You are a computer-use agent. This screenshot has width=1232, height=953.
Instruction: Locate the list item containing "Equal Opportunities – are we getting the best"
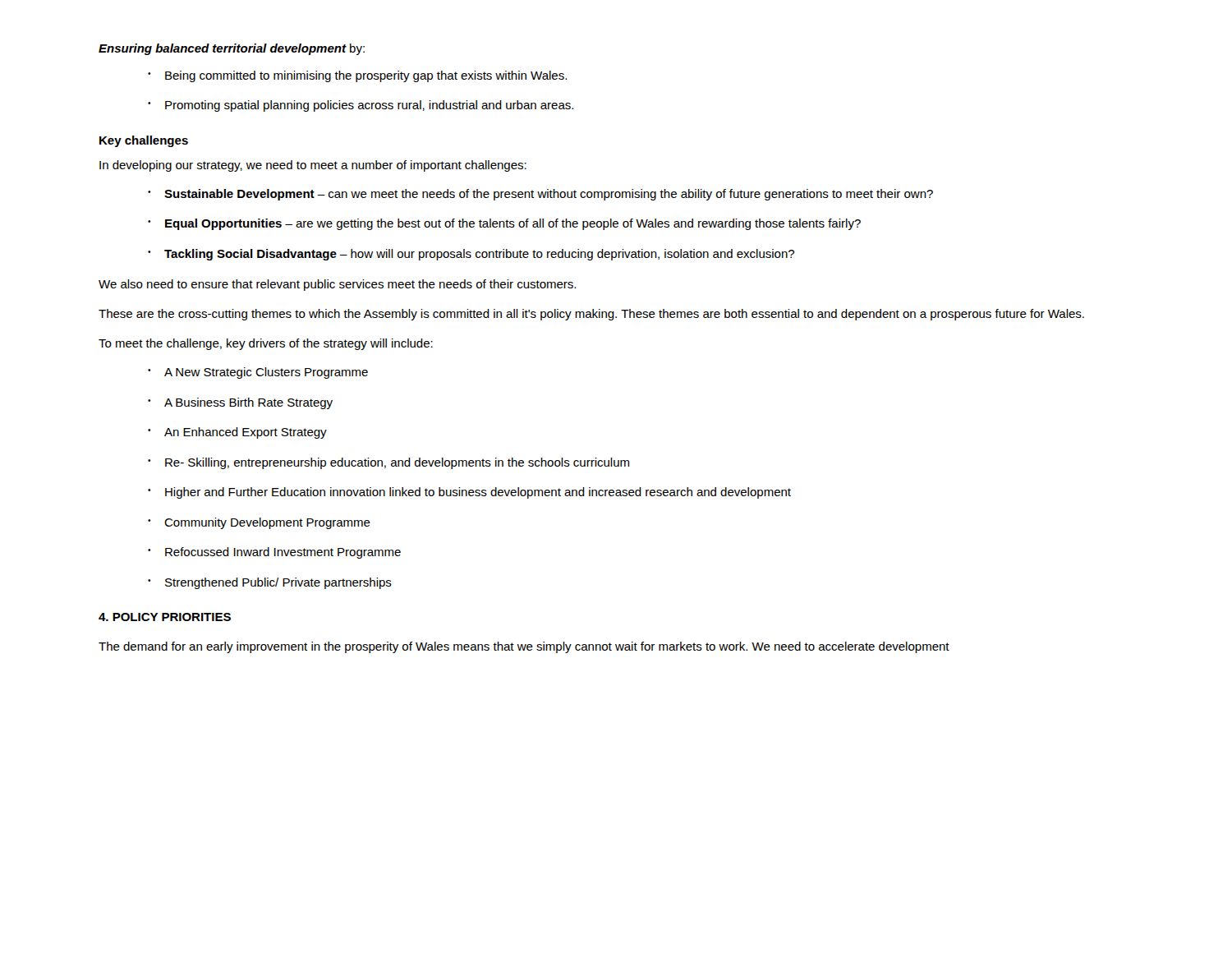pyautogui.click(x=513, y=223)
